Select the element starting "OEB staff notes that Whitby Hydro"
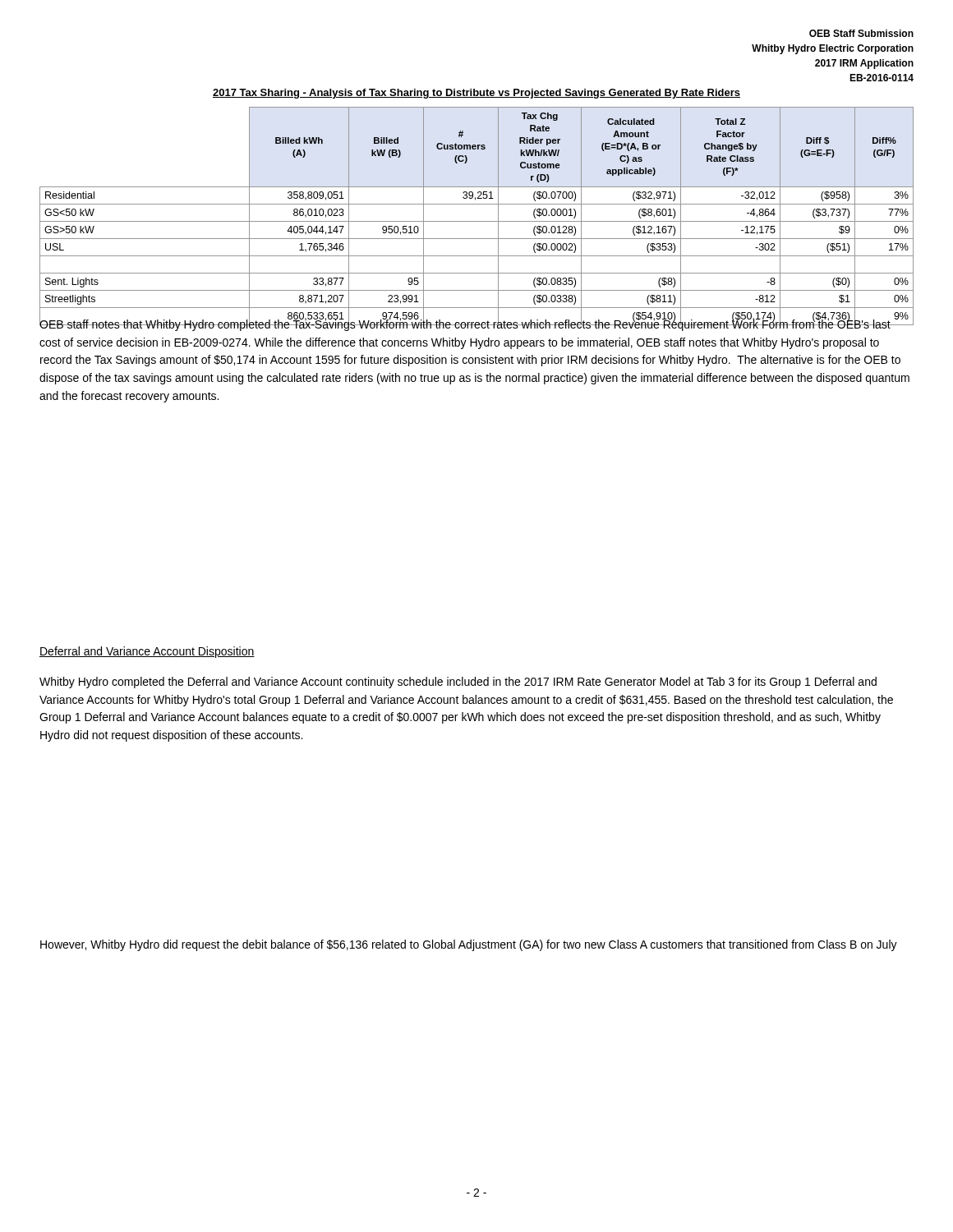This screenshot has height=1232, width=953. point(475,360)
